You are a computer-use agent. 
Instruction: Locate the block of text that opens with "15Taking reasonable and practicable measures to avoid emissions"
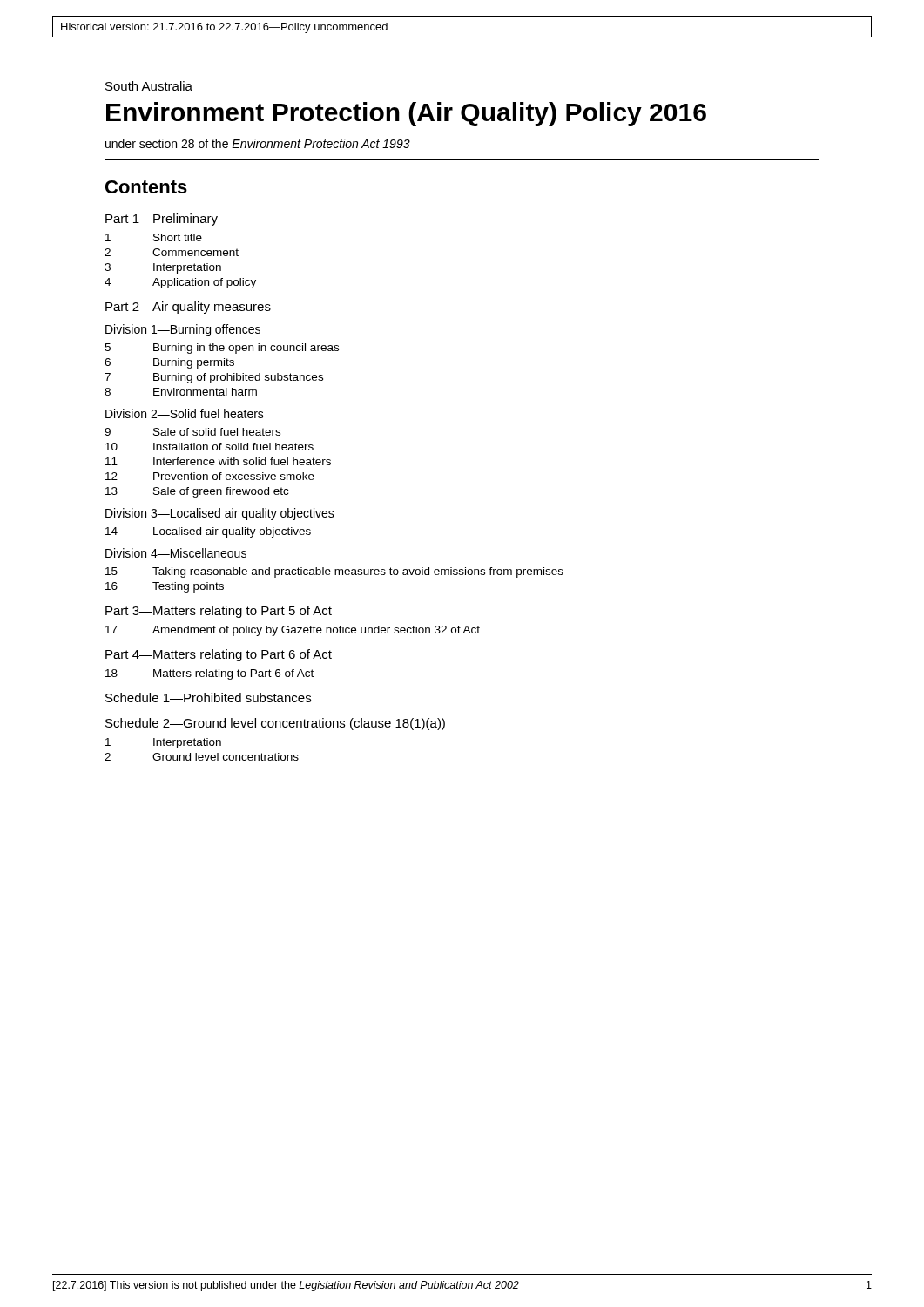(x=462, y=571)
